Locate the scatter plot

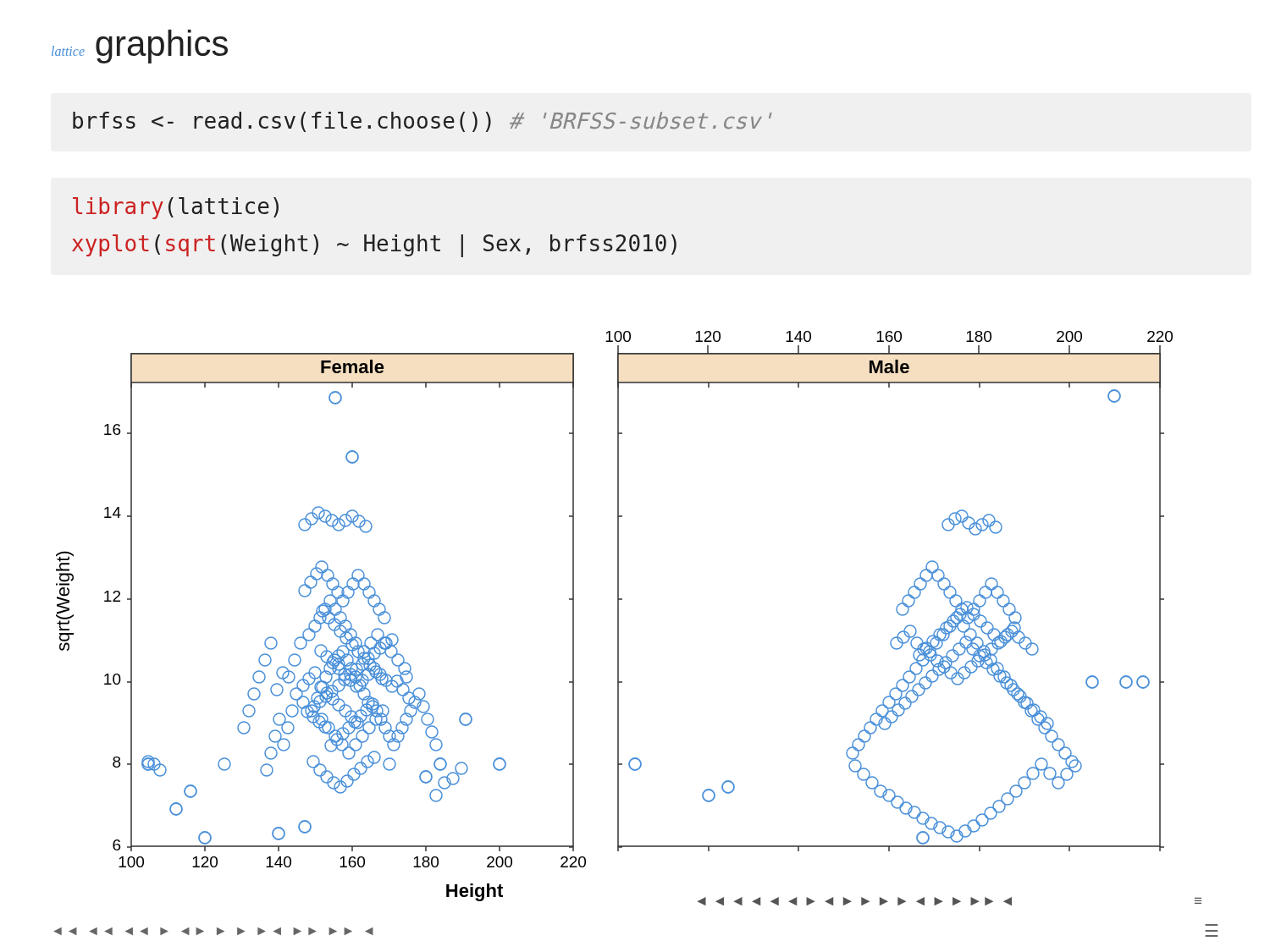[x=635, y=609]
